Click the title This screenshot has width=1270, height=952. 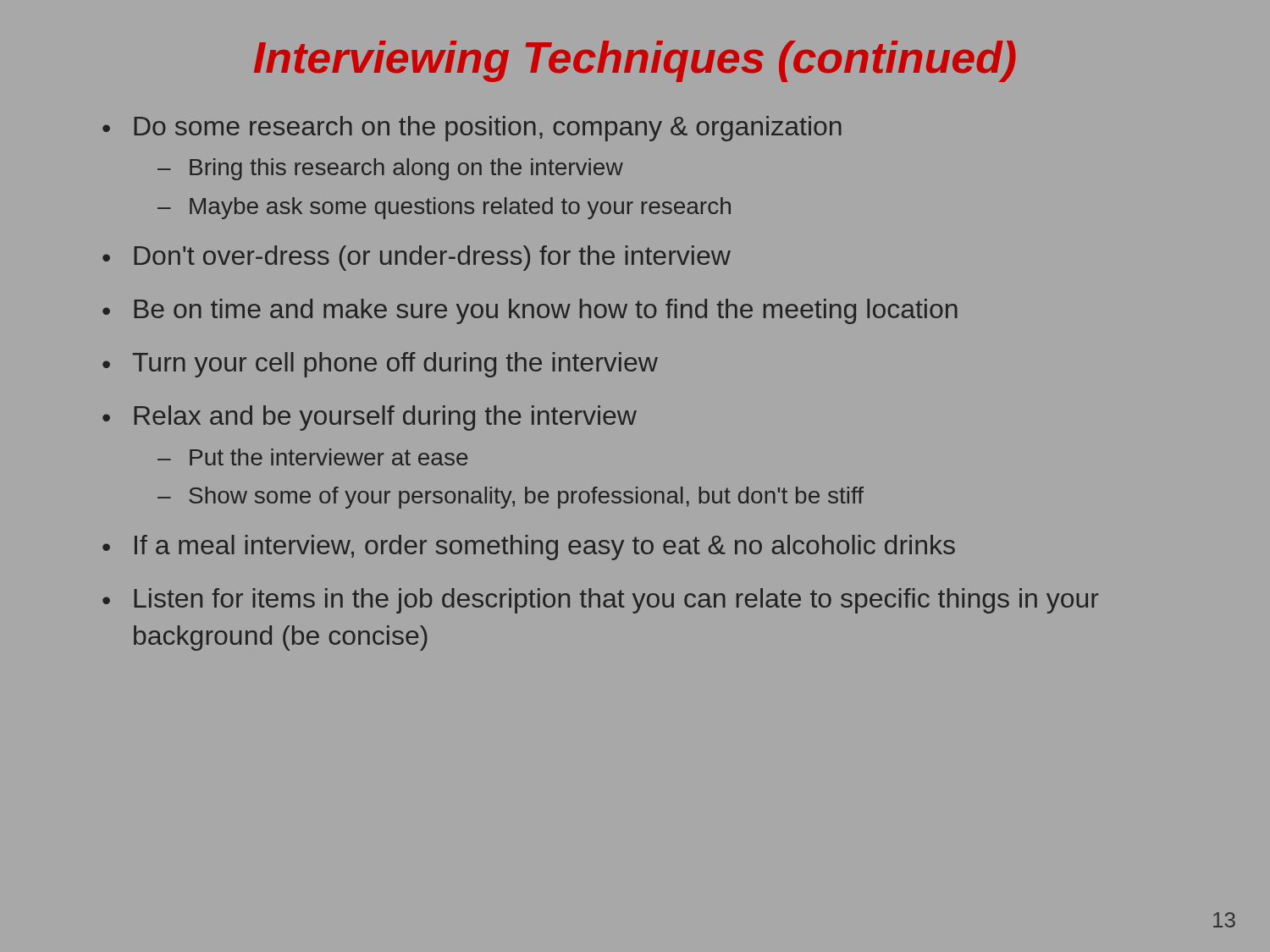pos(635,58)
